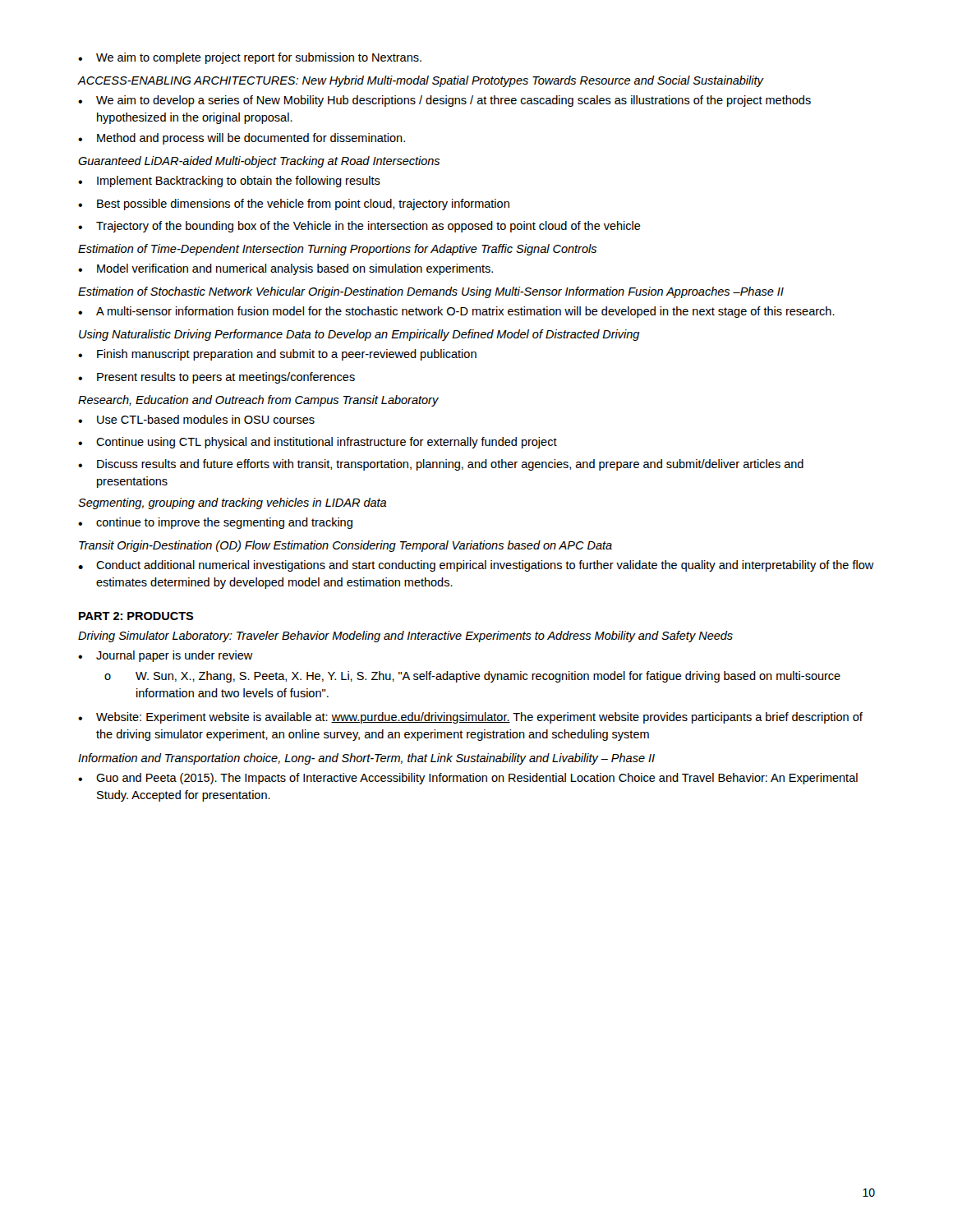Select the text block starting "• Use CTL-based modules in"
This screenshot has width=953, height=1232.
[196, 419]
